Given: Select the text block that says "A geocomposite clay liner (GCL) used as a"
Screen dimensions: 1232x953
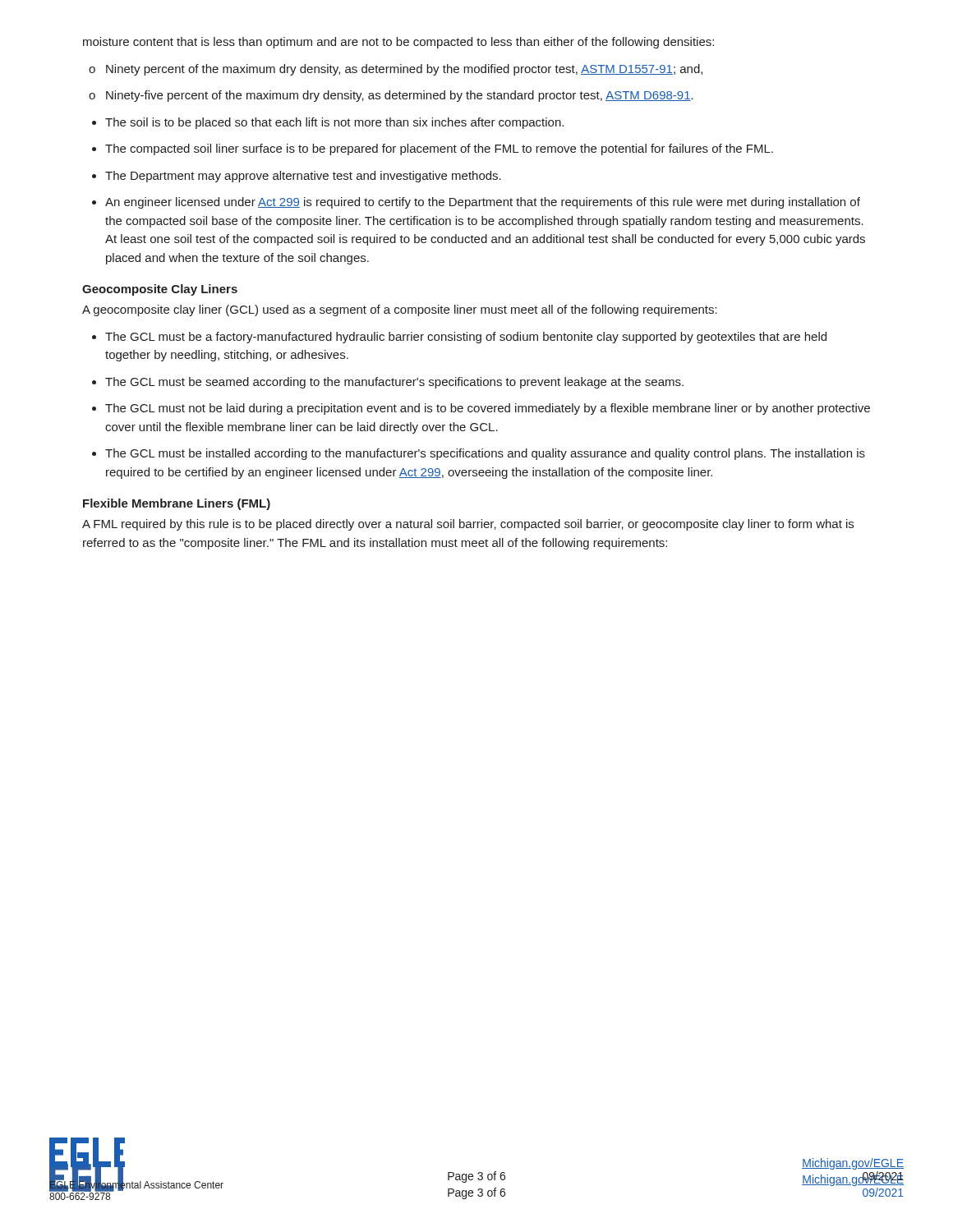Looking at the screenshot, I should point(476,310).
